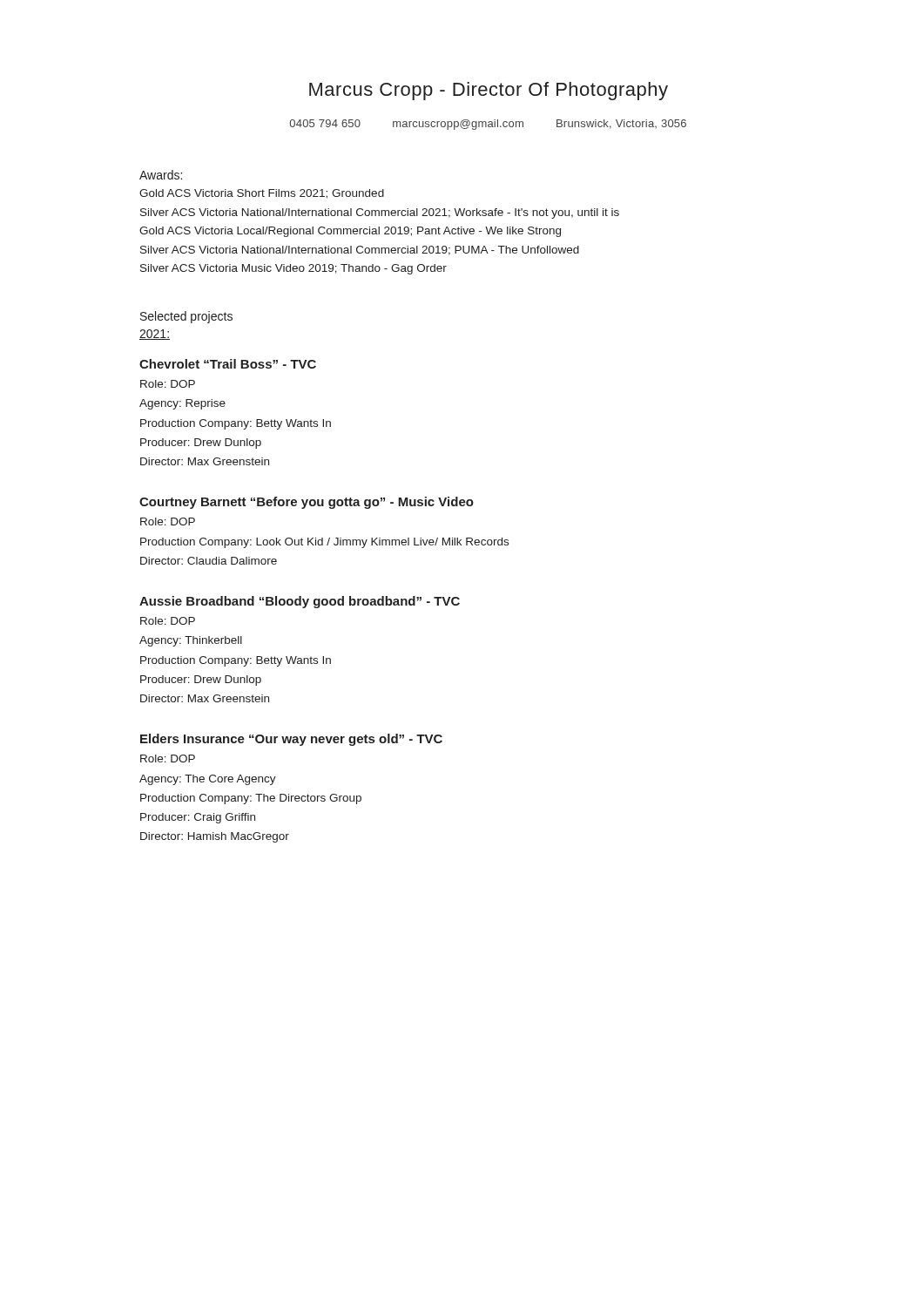Click on the text block with the text "Awards: Gold ACS"
924x1307 pixels.
coord(488,223)
